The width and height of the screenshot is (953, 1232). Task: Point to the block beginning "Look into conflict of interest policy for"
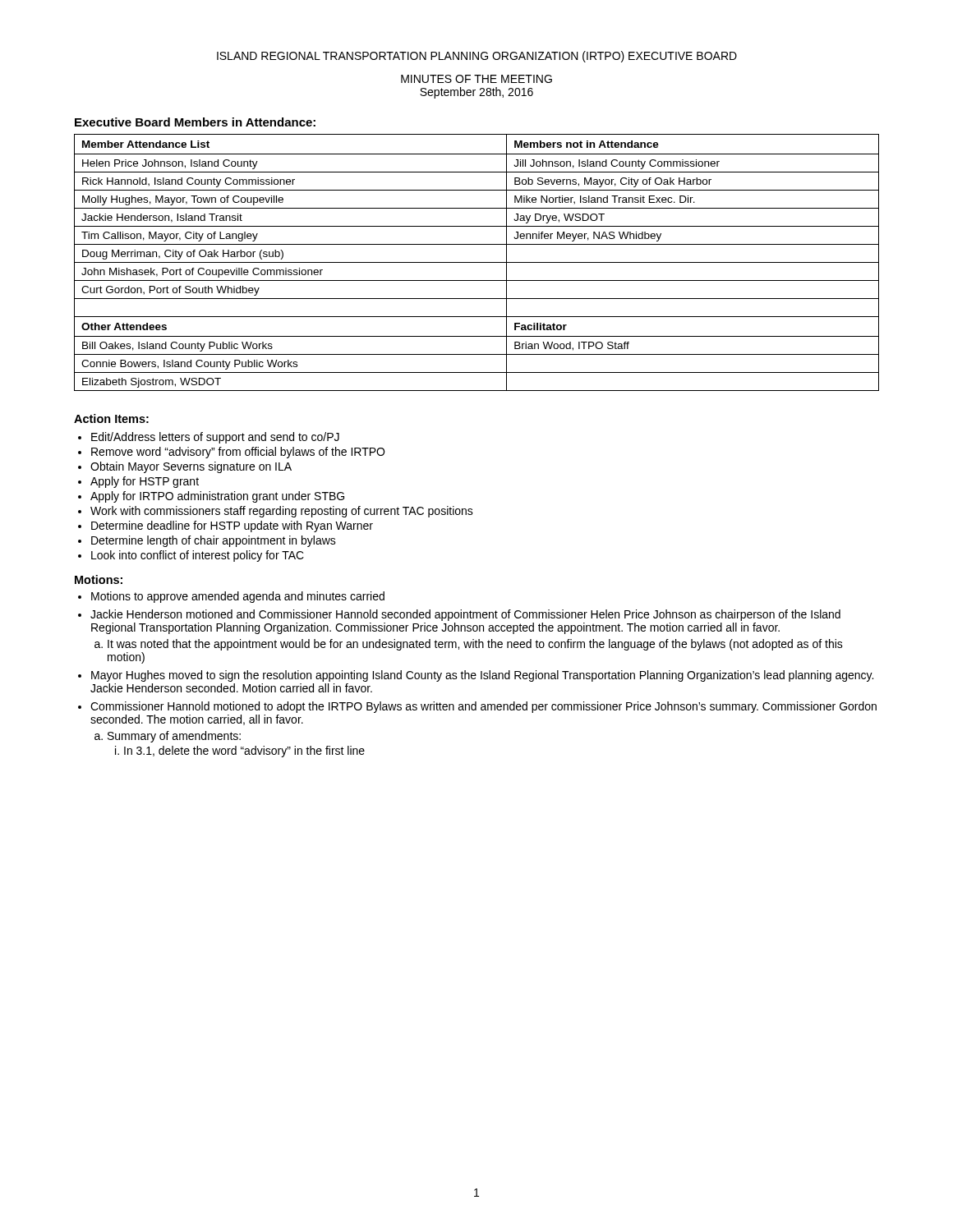point(198,556)
